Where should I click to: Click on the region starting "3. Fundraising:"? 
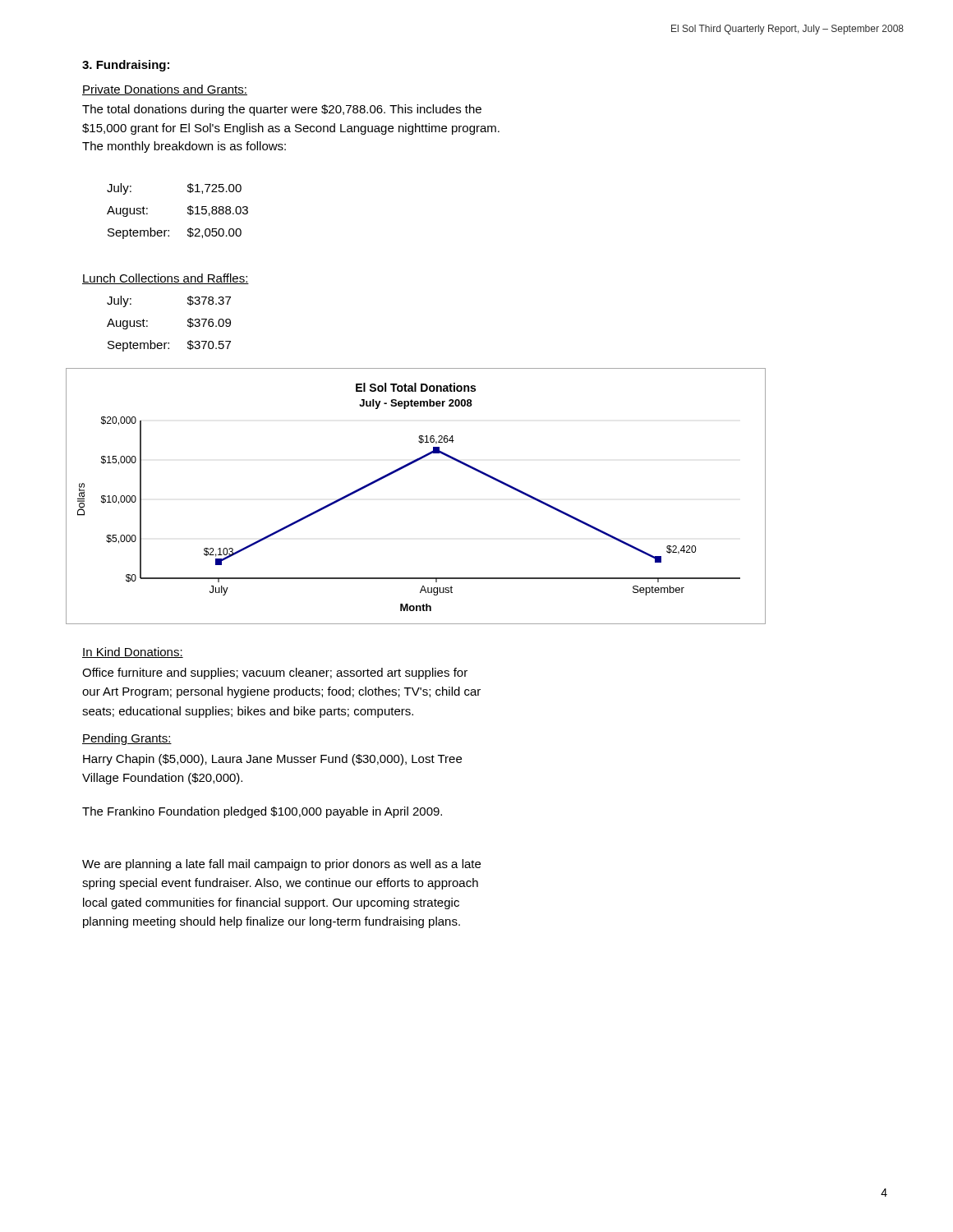click(x=126, y=64)
